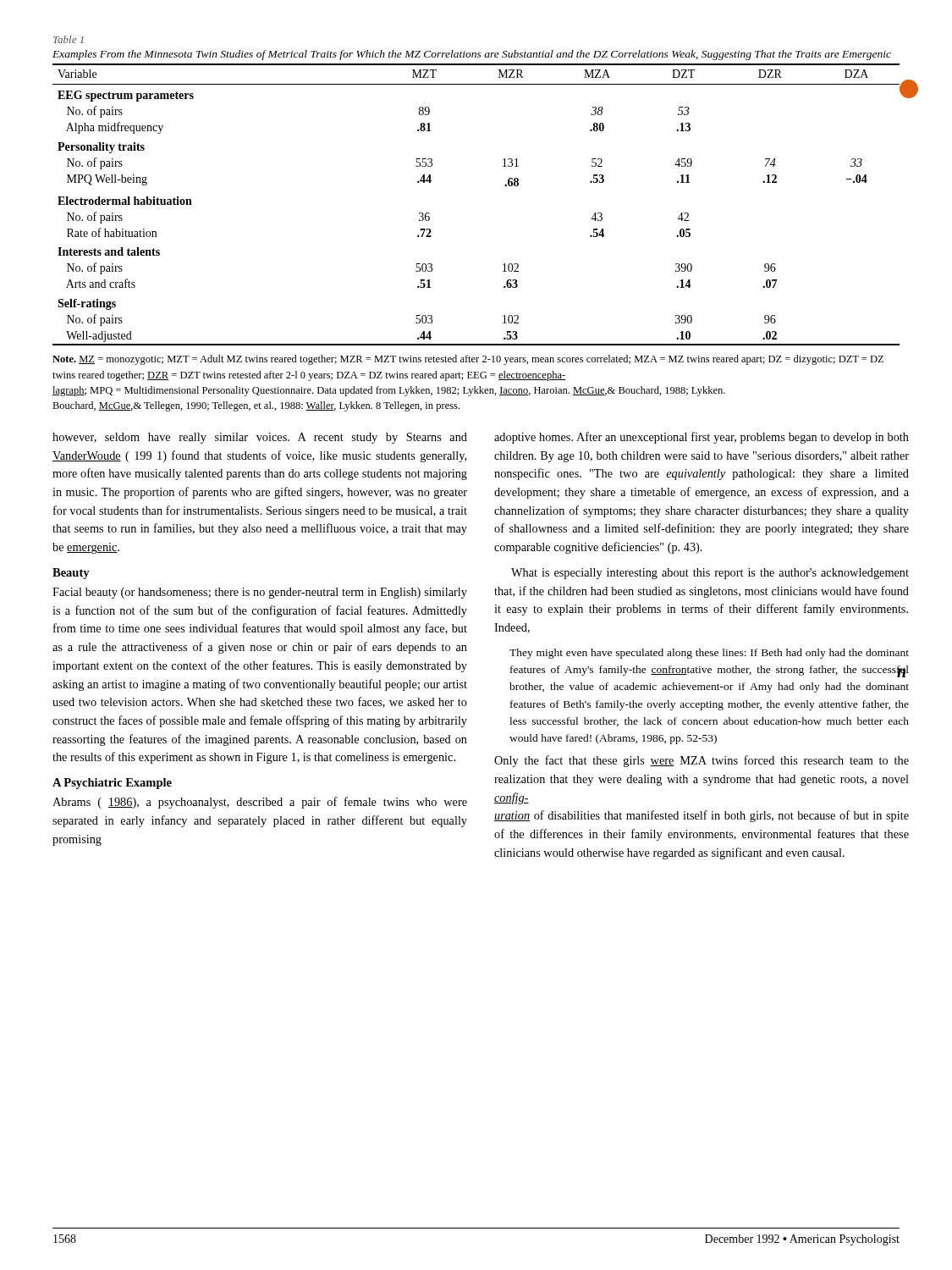Find the text block with the text "Abrams ( 1986), a psychoanalyst, described a"
Image resolution: width=952 pixels, height=1270 pixels.
(260, 821)
